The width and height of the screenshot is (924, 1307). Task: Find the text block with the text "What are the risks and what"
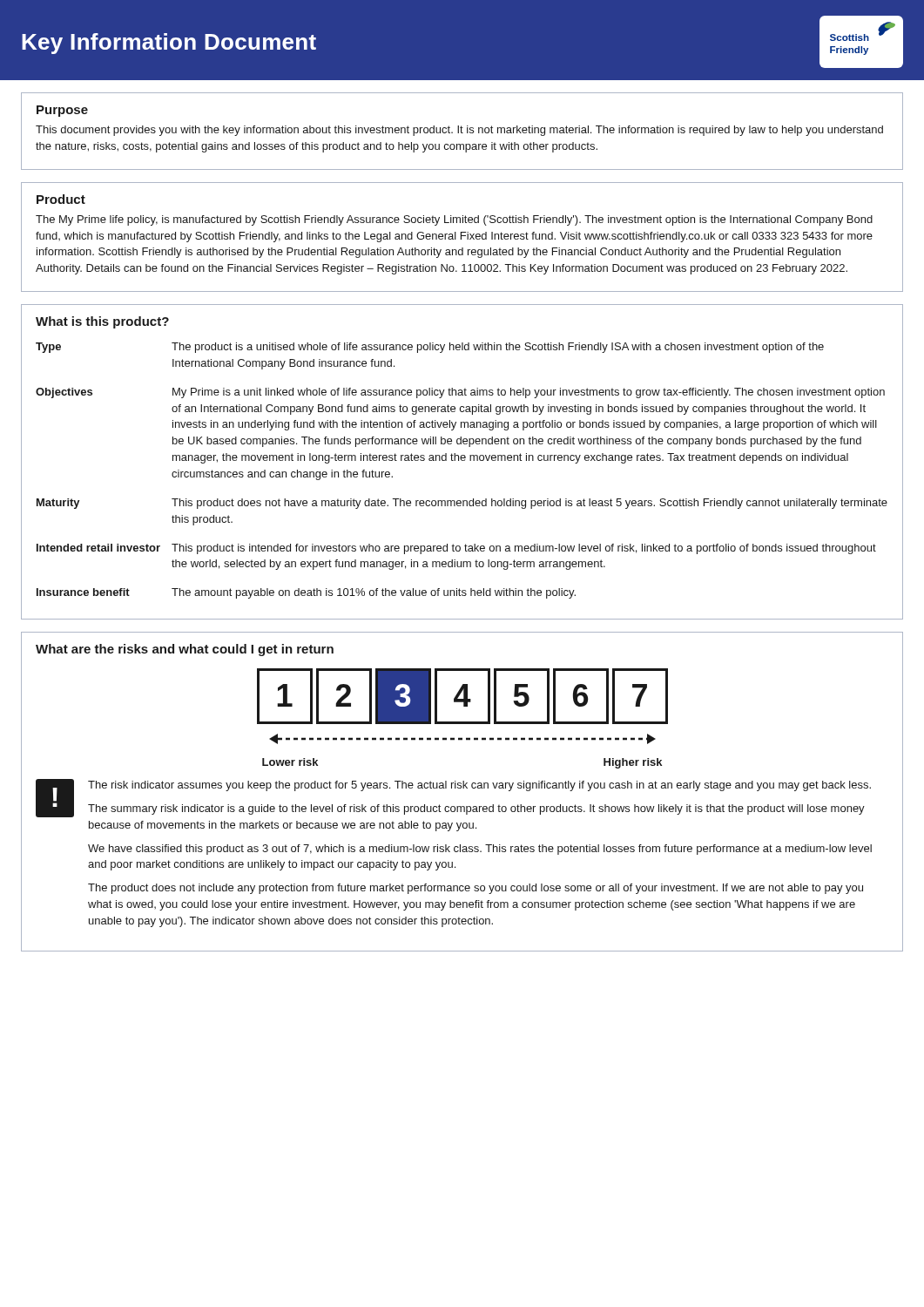tap(462, 789)
